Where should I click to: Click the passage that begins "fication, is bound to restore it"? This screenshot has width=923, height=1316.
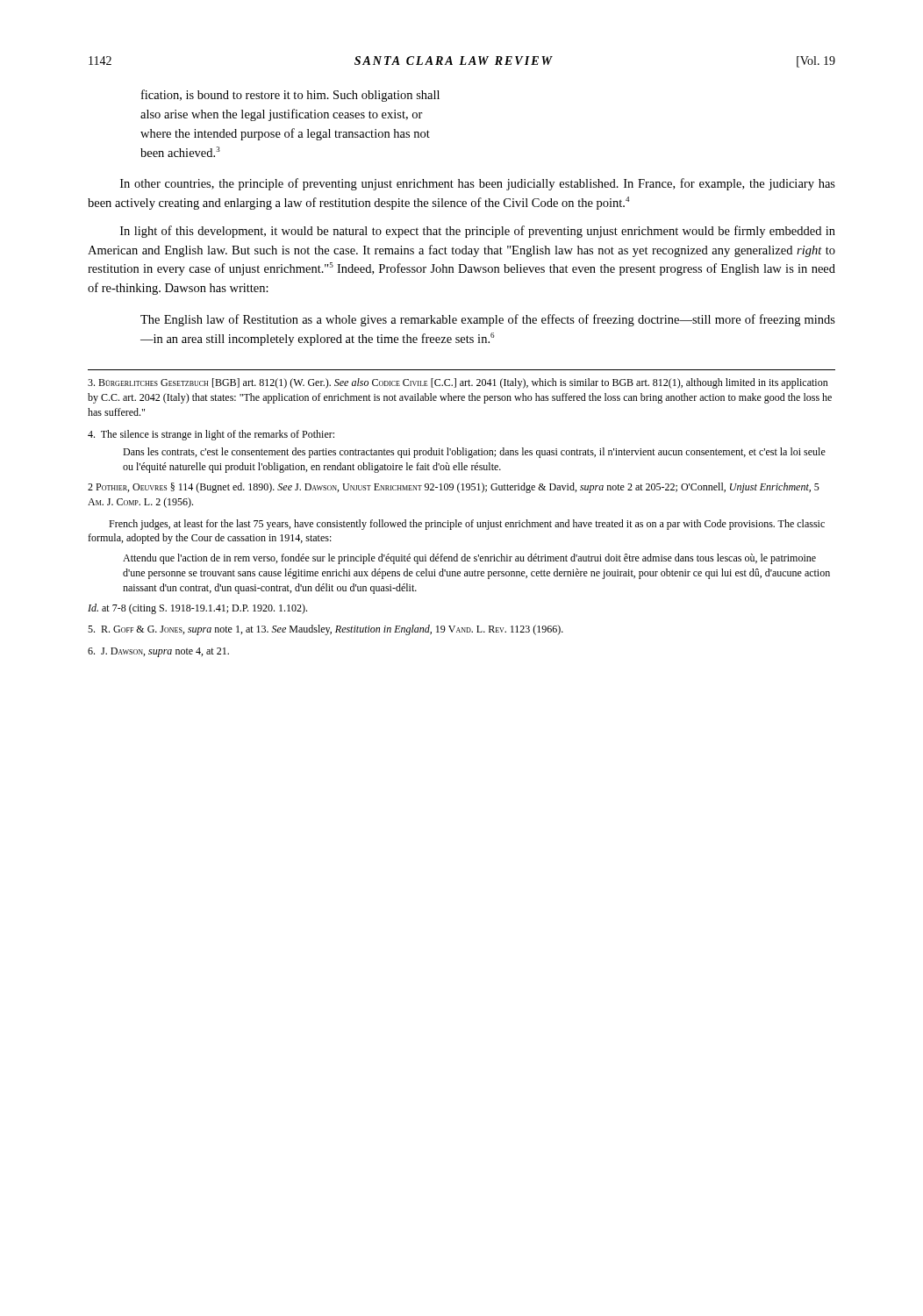coord(290,96)
